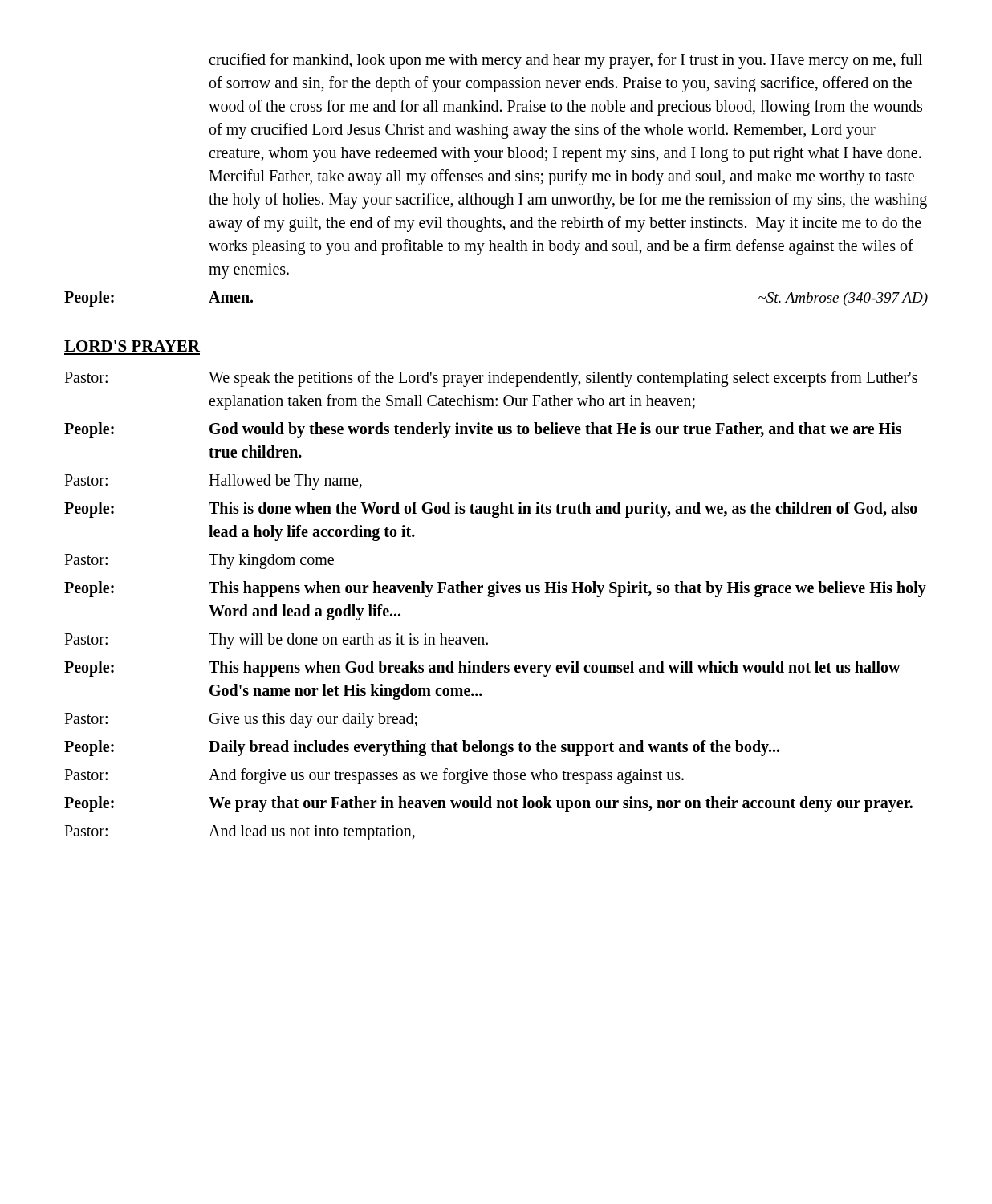This screenshot has height=1204, width=992.
Task: Select the text starting "People: God would by these"
Action: point(496,441)
